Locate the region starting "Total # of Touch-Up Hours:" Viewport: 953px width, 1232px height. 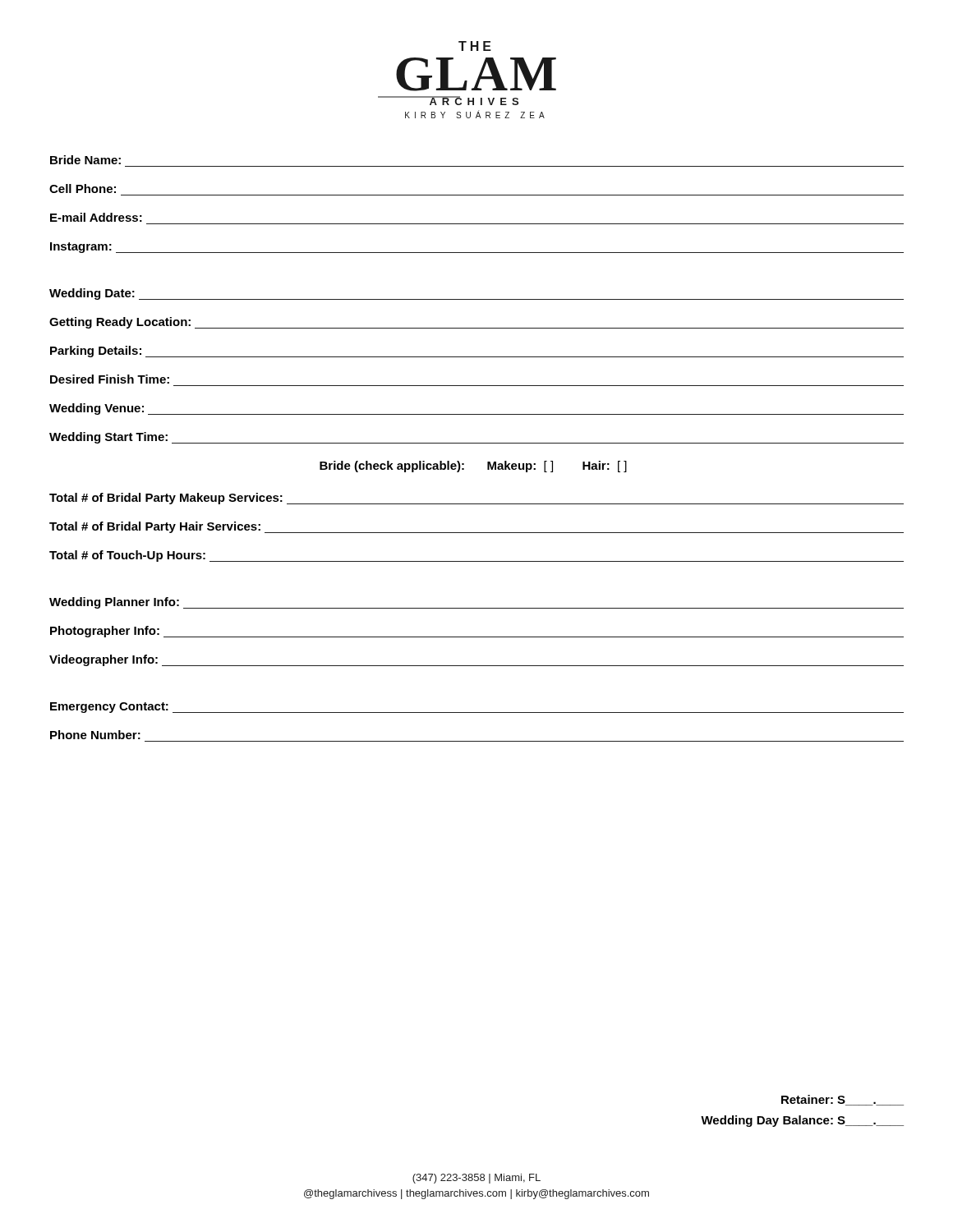[476, 555]
